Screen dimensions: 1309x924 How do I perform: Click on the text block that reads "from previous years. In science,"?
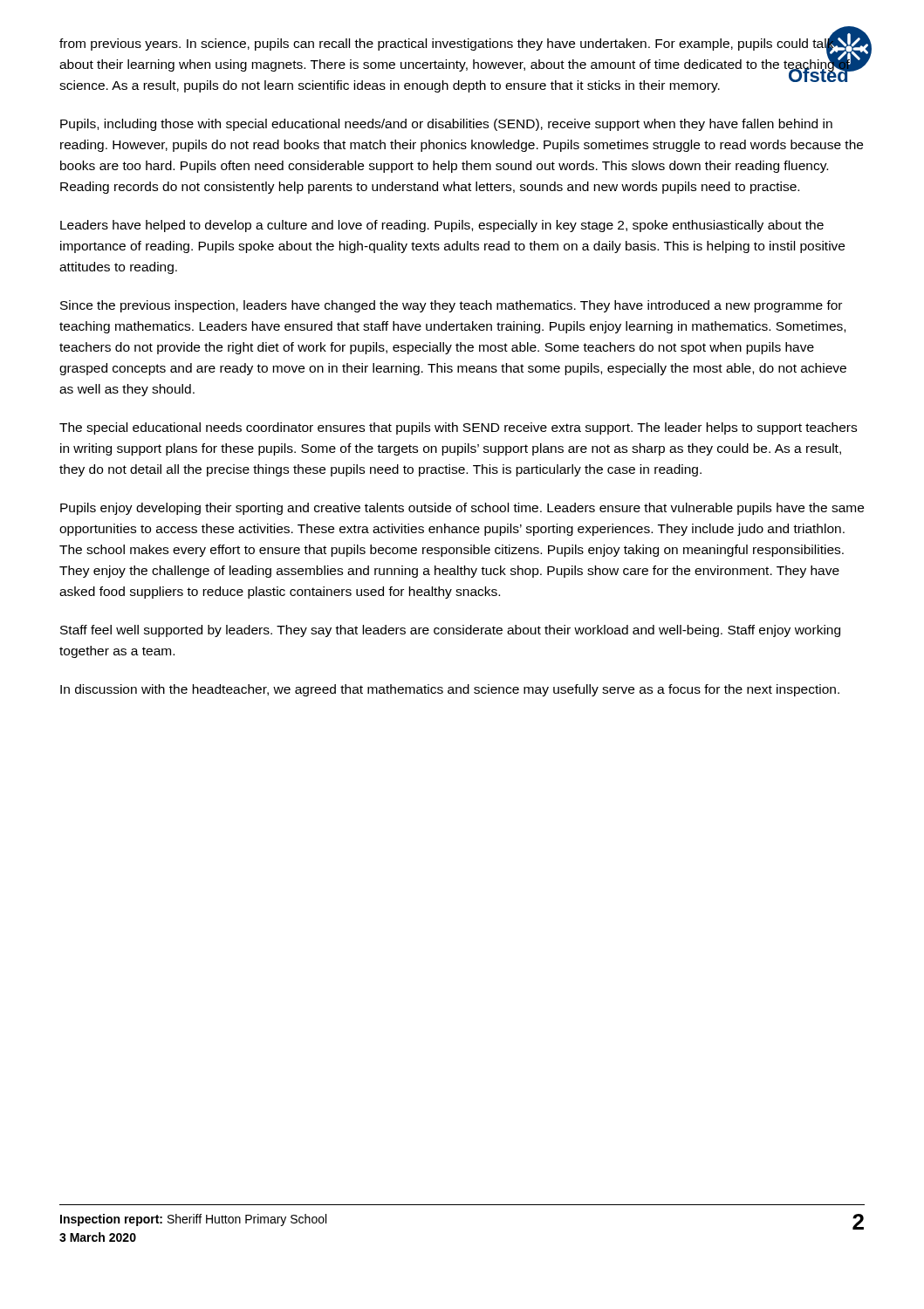pyautogui.click(x=462, y=65)
